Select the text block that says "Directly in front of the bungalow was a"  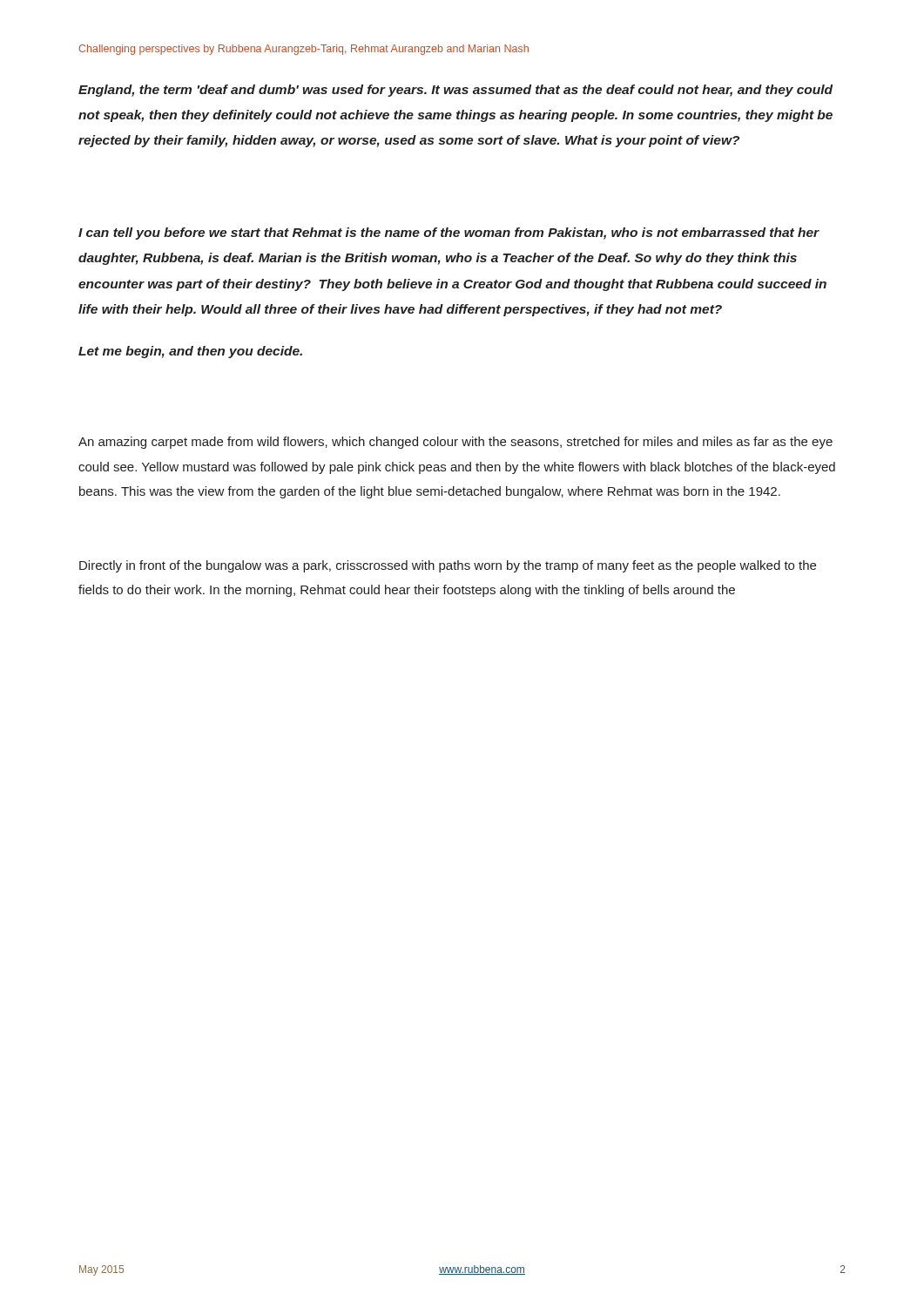tap(448, 577)
